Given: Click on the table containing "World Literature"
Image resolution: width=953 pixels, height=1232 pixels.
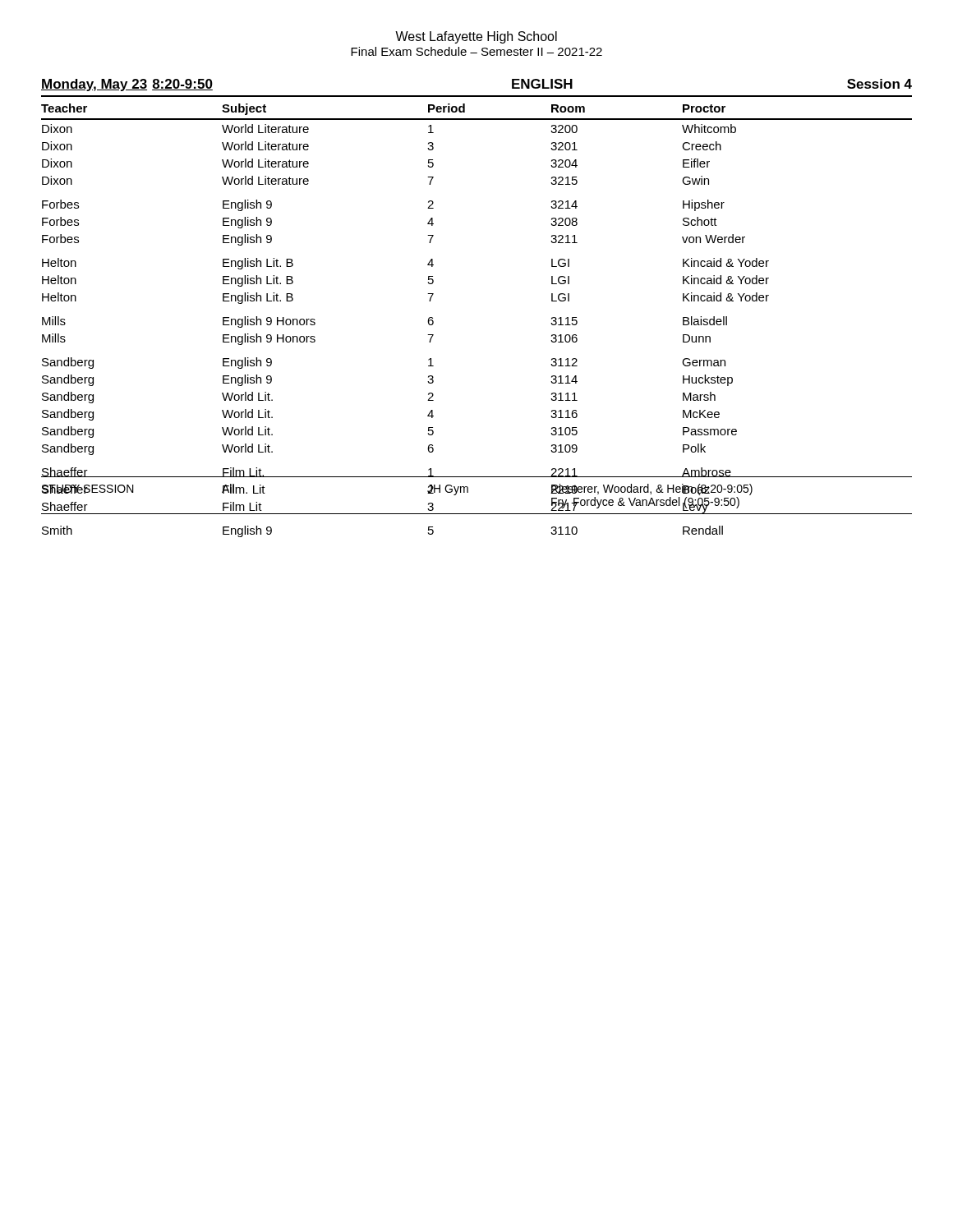Looking at the screenshot, I should [476, 318].
